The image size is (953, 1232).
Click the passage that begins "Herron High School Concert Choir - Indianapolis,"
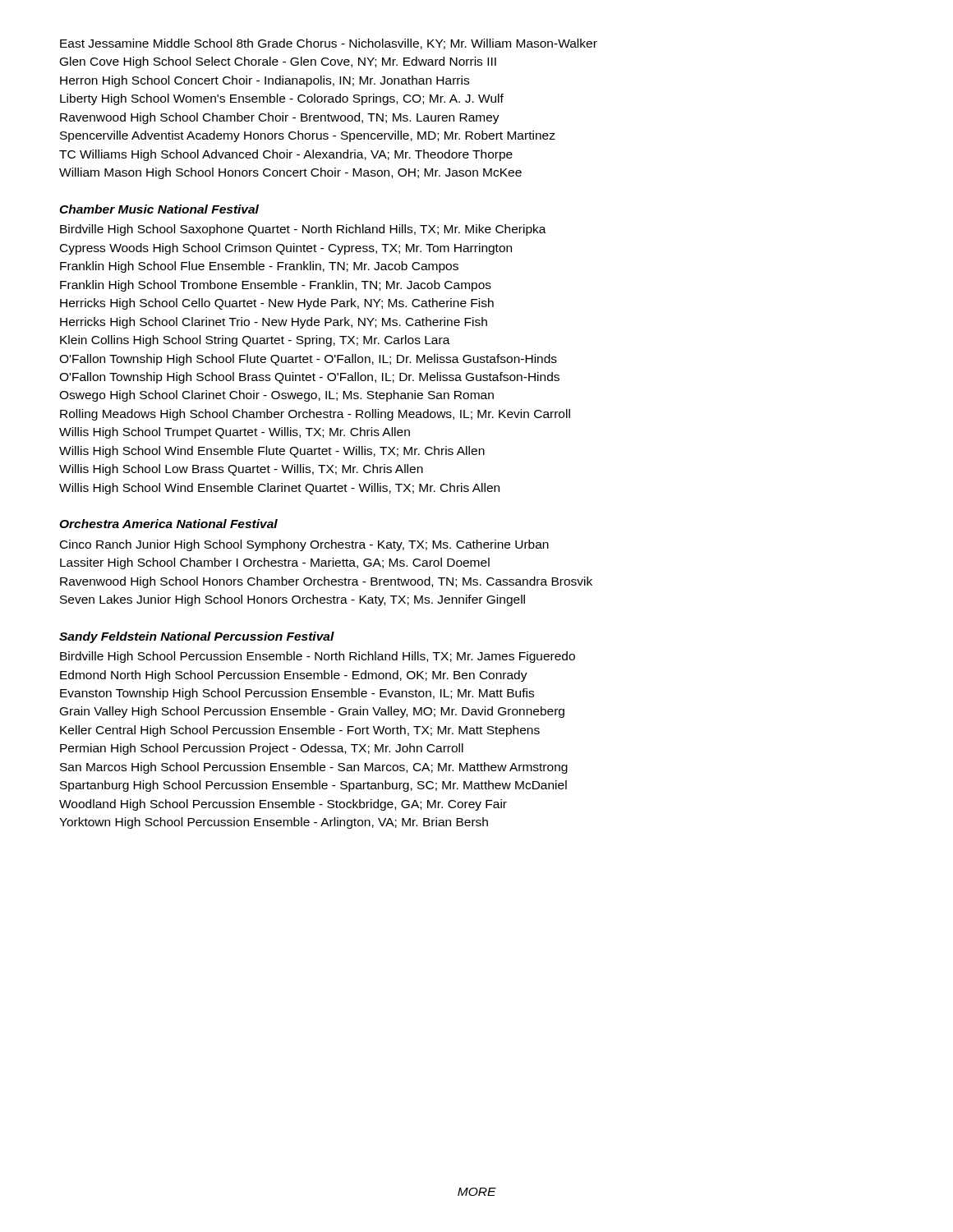tap(264, 80)
